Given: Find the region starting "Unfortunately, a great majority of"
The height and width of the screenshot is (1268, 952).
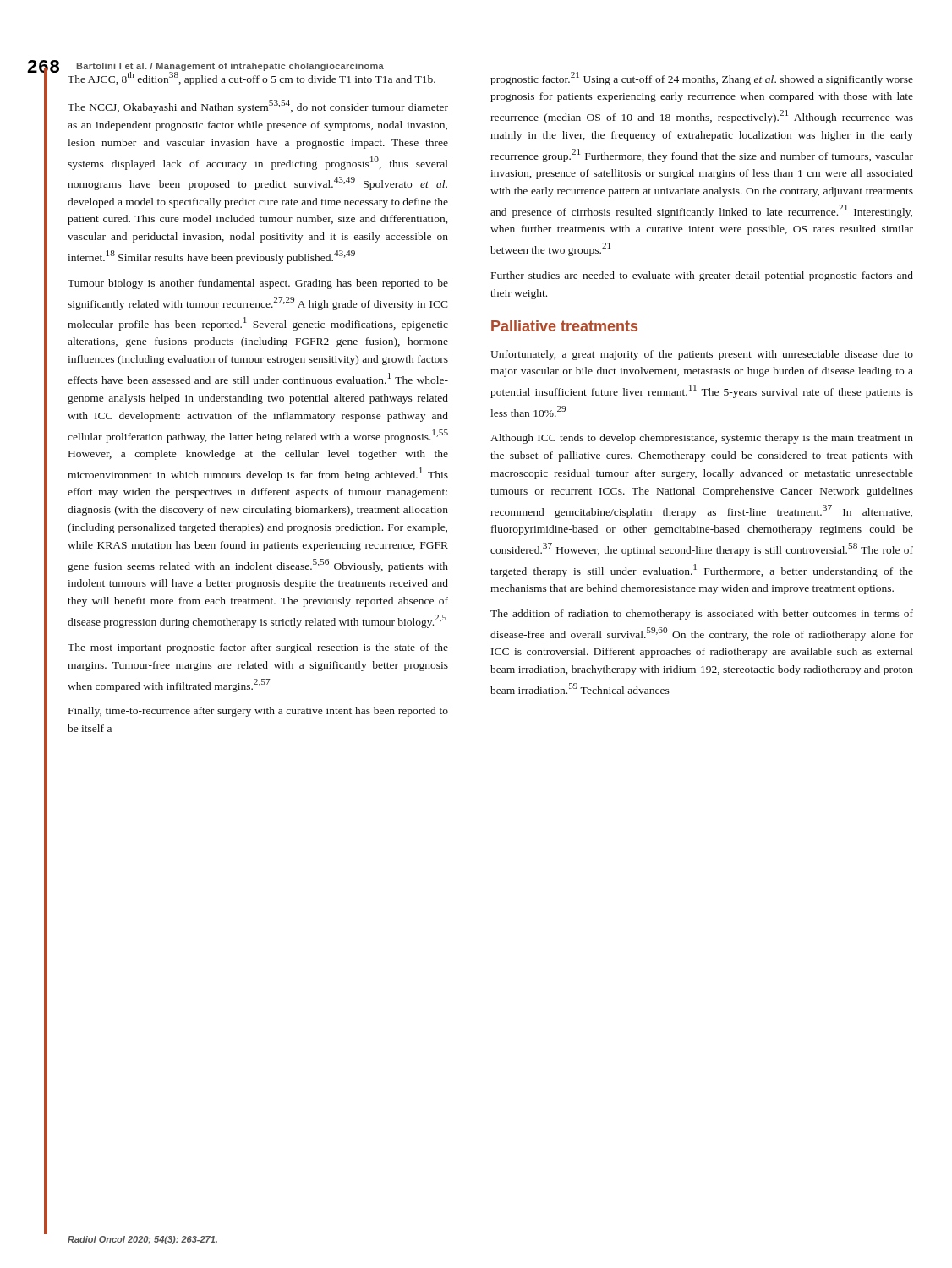Looking at the screenshot, I should [702, 523].
